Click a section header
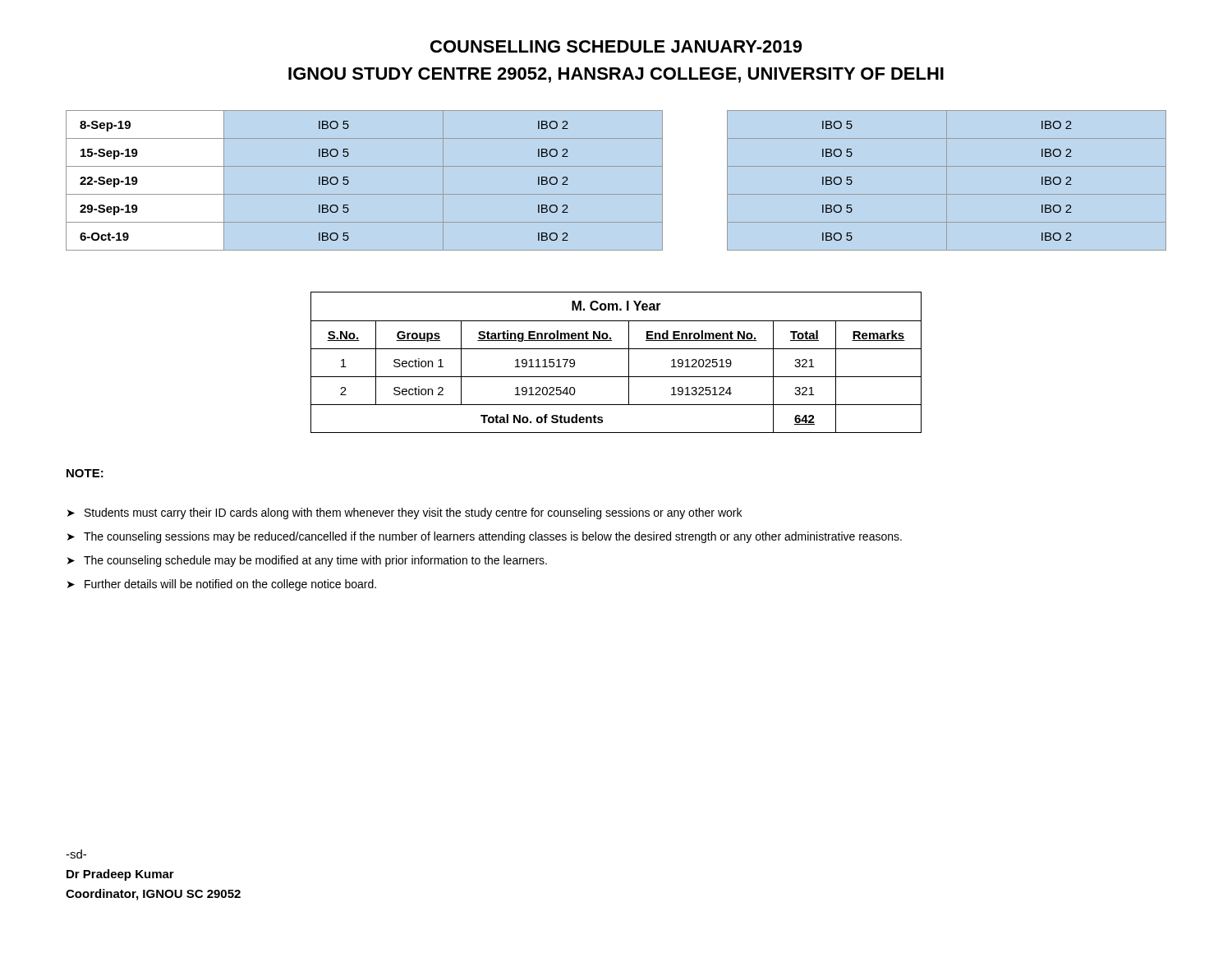The width and height of the screenshot is (1232, 953). pos(616,473)
